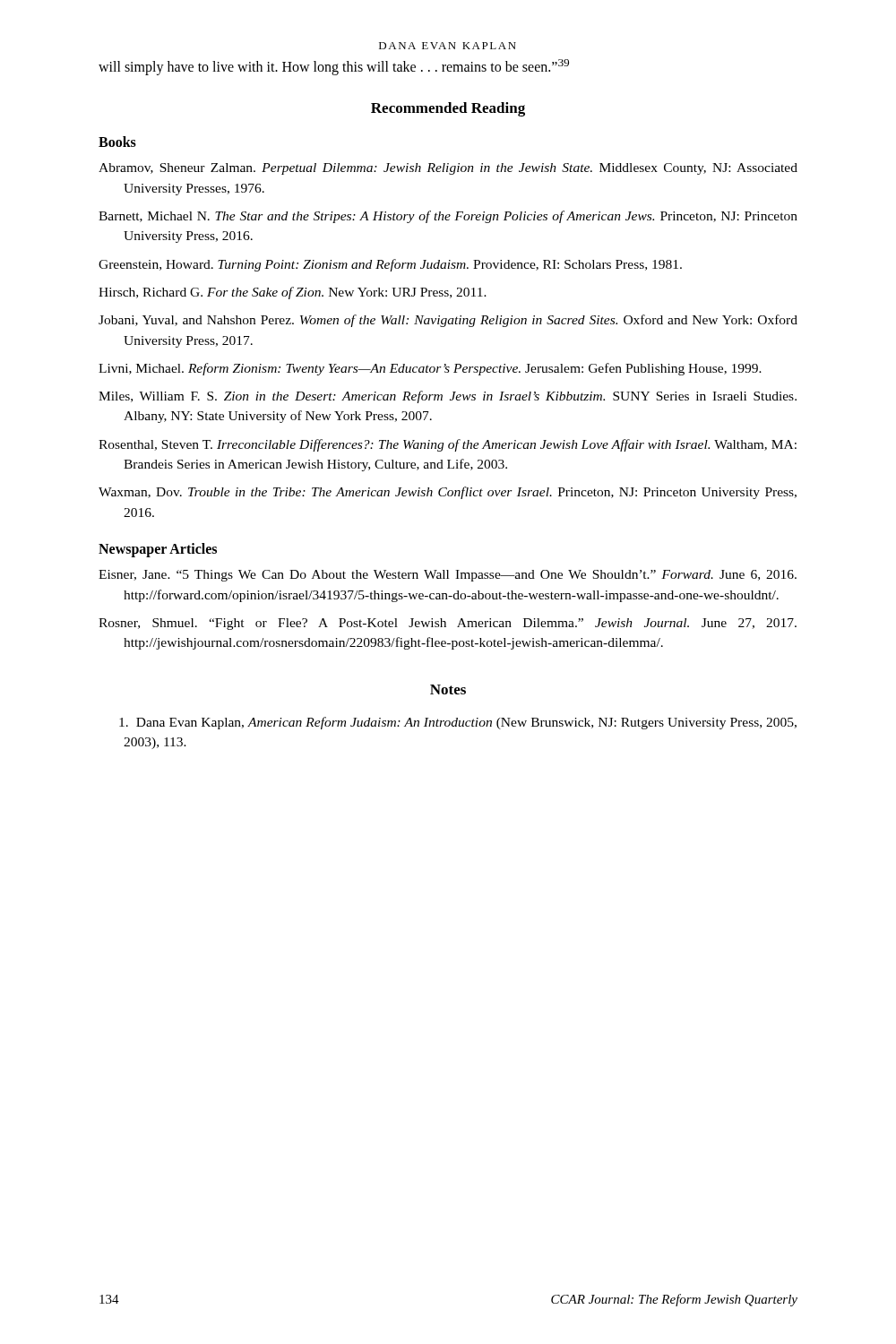
Task: Click on the list item with the text "Eisner, Jane. “5 Things We"
Action: (448, 584)
